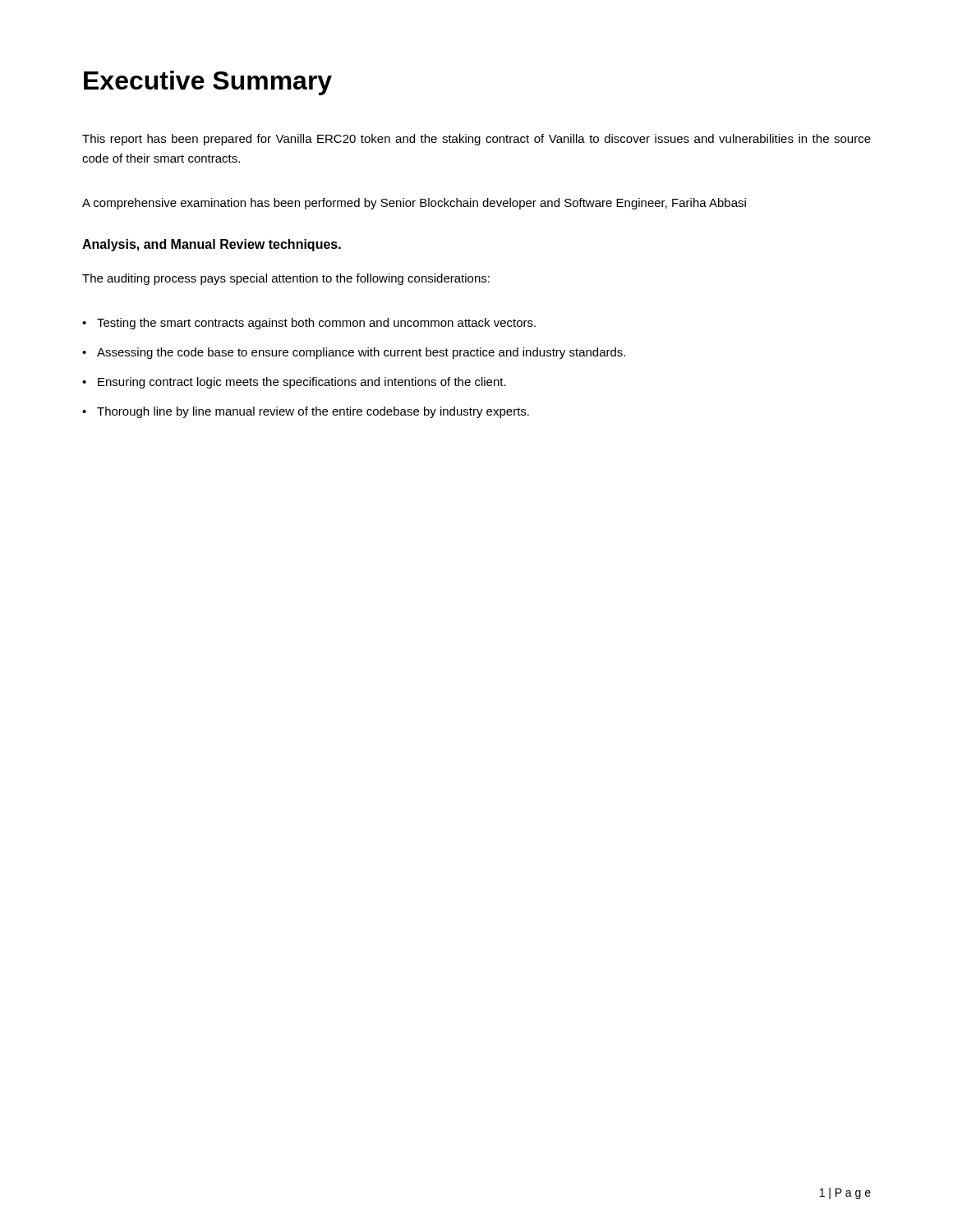
Task: Where does it say "Executive Summary"?
Action: [207, 80]
